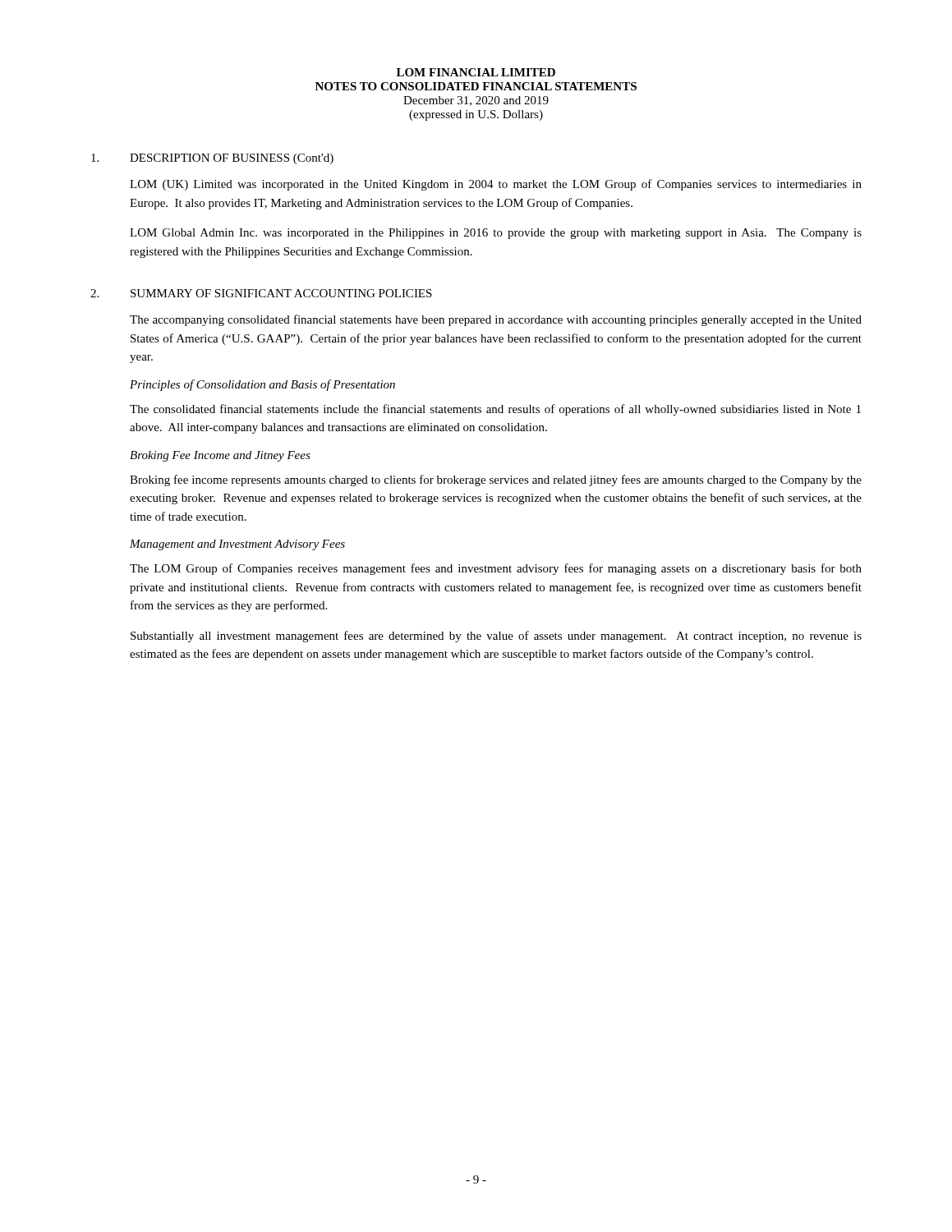Screen dimensions: 1232x952
Task: Navigate to the passage starting "The LOM Group of Companies receives management fees"
Action: tap(496, 587)
